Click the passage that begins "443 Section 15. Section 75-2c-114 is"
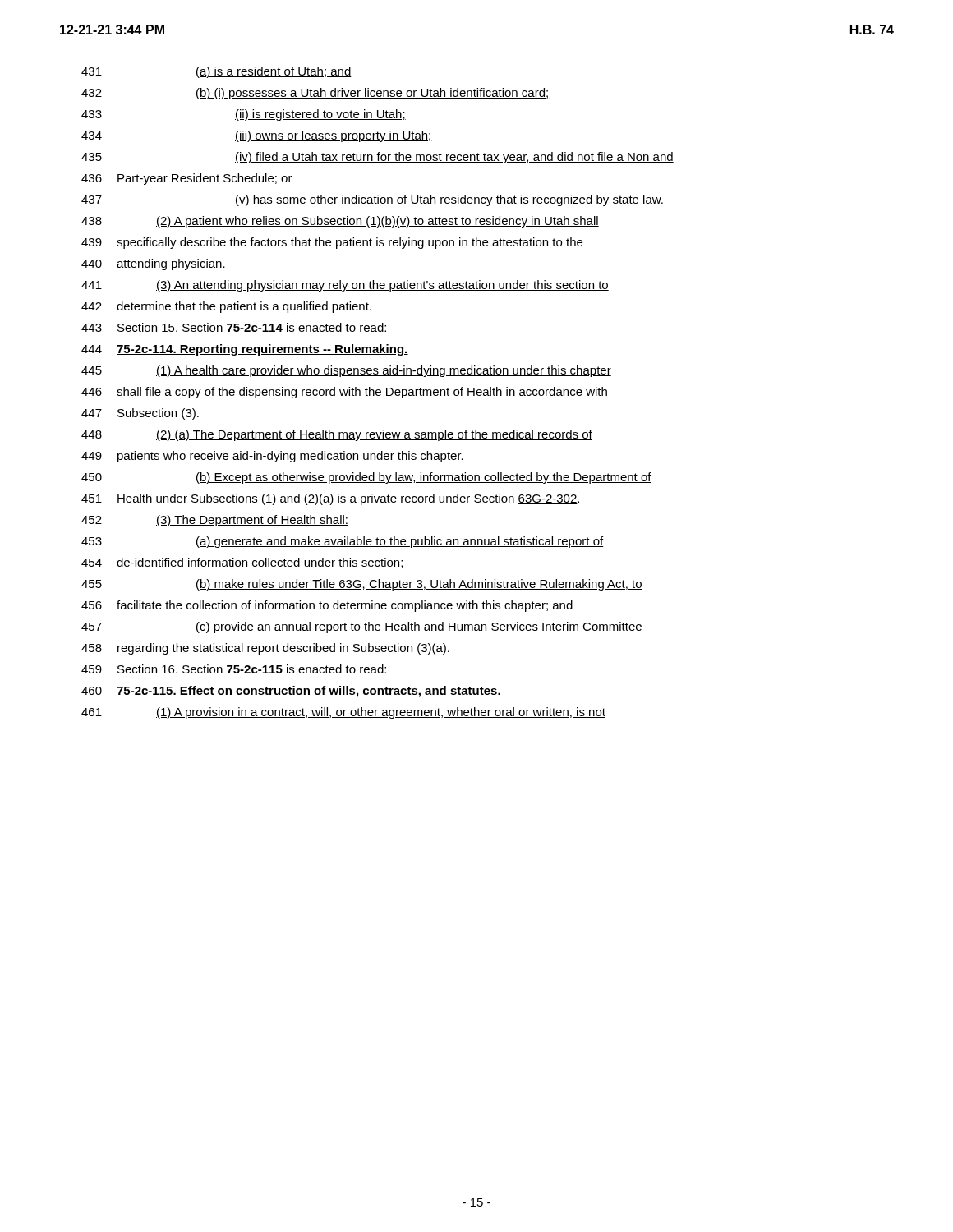 coord(234,327)
